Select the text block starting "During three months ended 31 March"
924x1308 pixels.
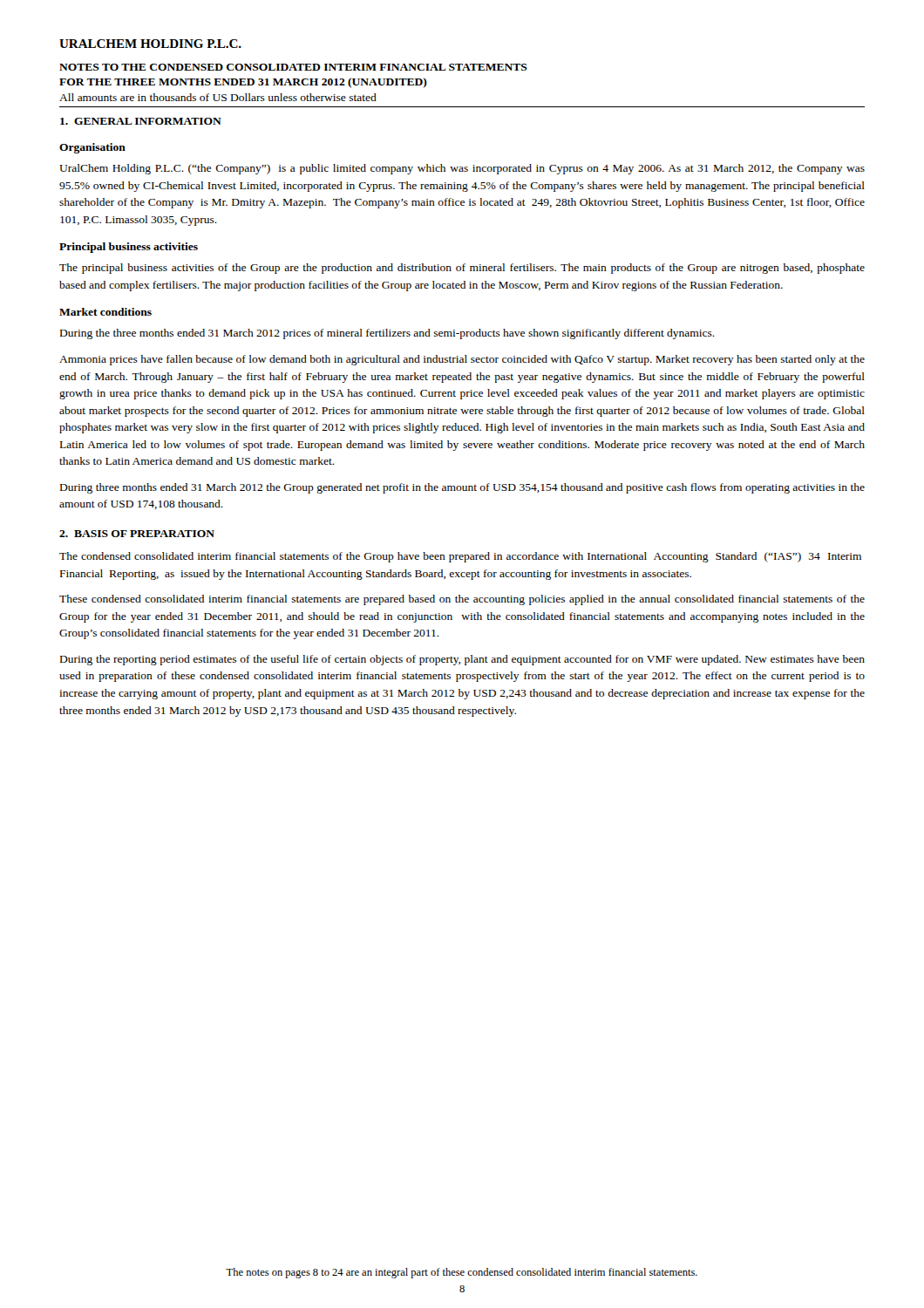tap(462, 495)
